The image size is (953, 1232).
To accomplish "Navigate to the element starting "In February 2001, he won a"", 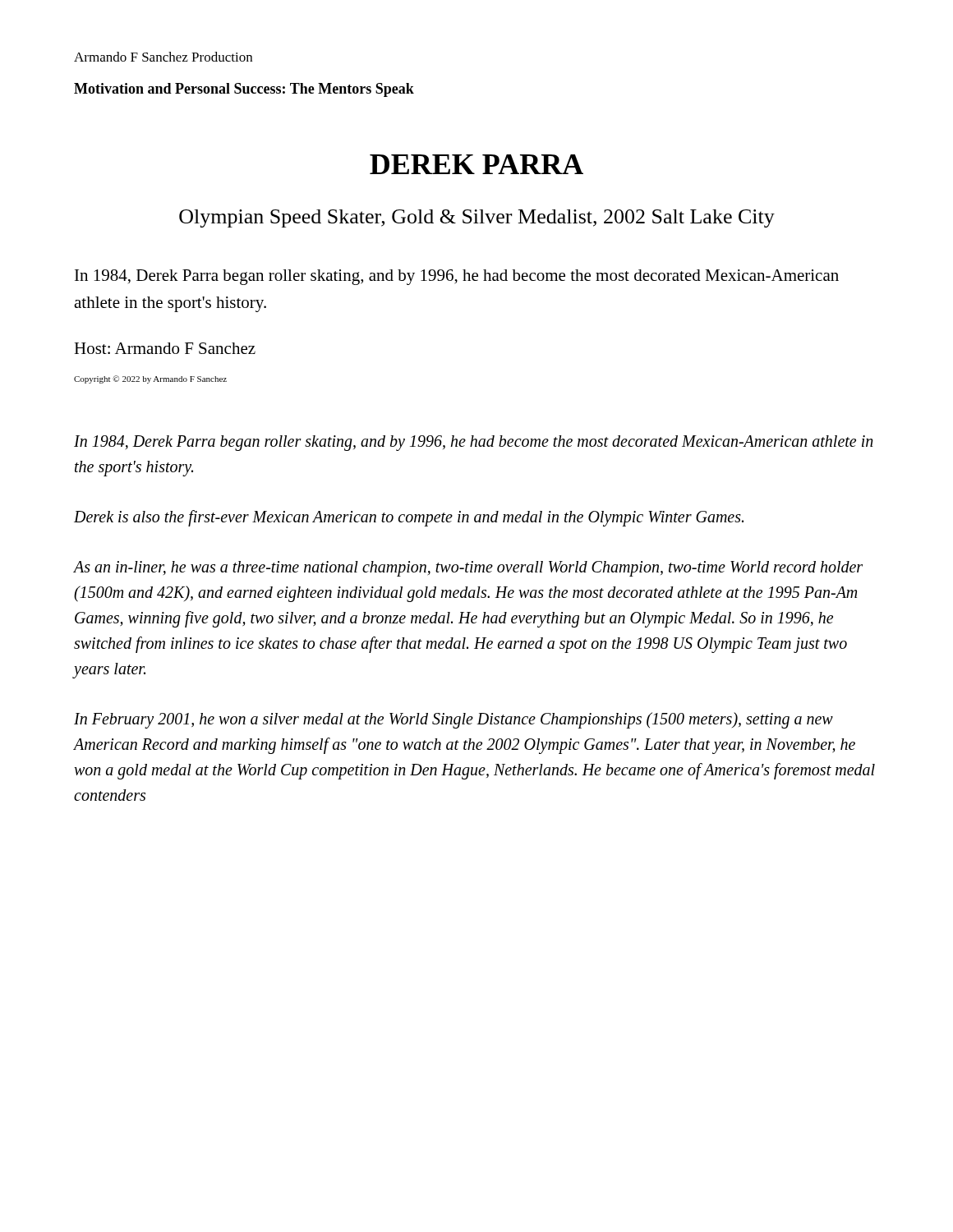I will click(474, 757).
